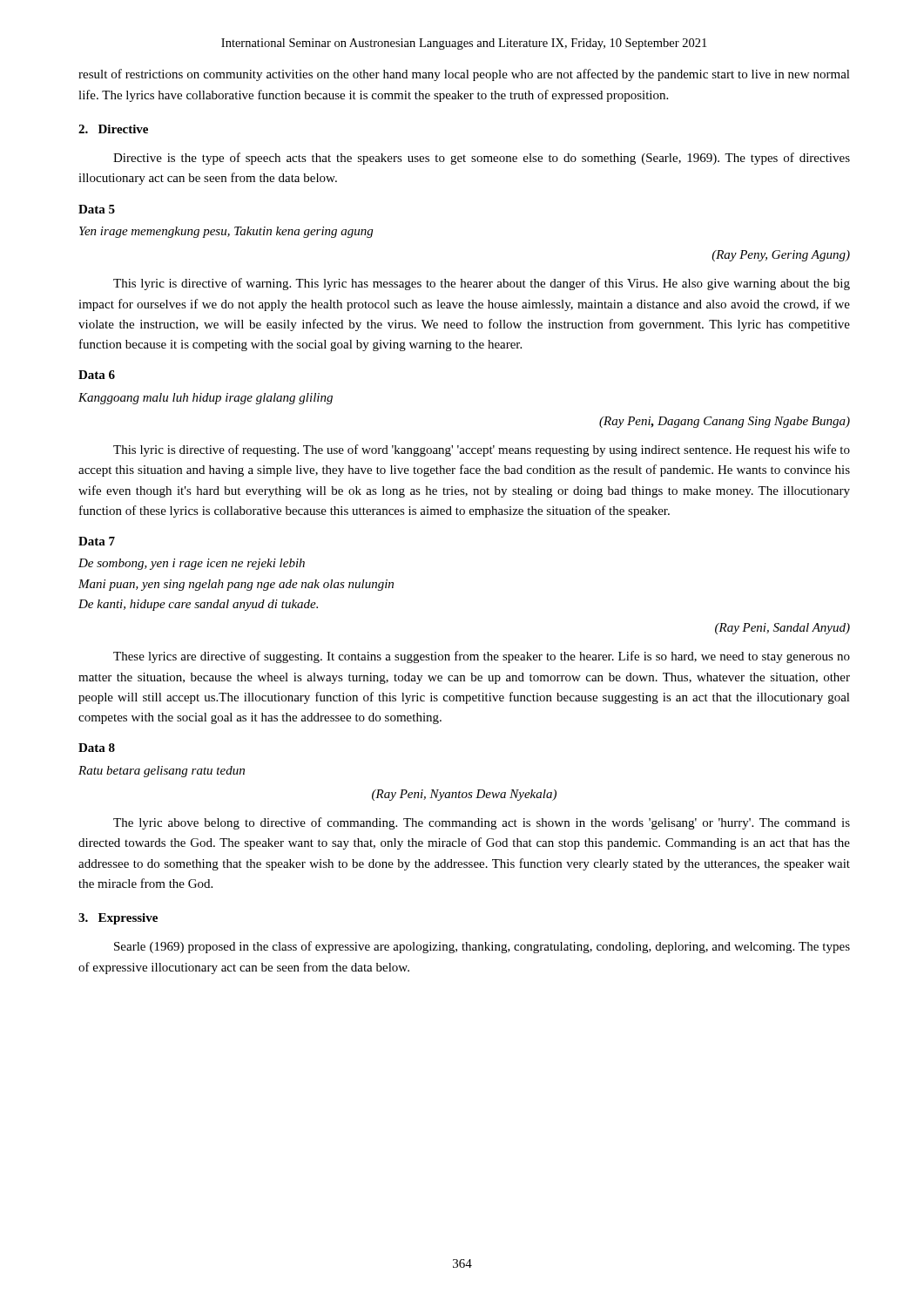Select the element starting "(Ray Peni, Dagang Canang"
Screen dimensions: 1307x924
pos(725,422)
